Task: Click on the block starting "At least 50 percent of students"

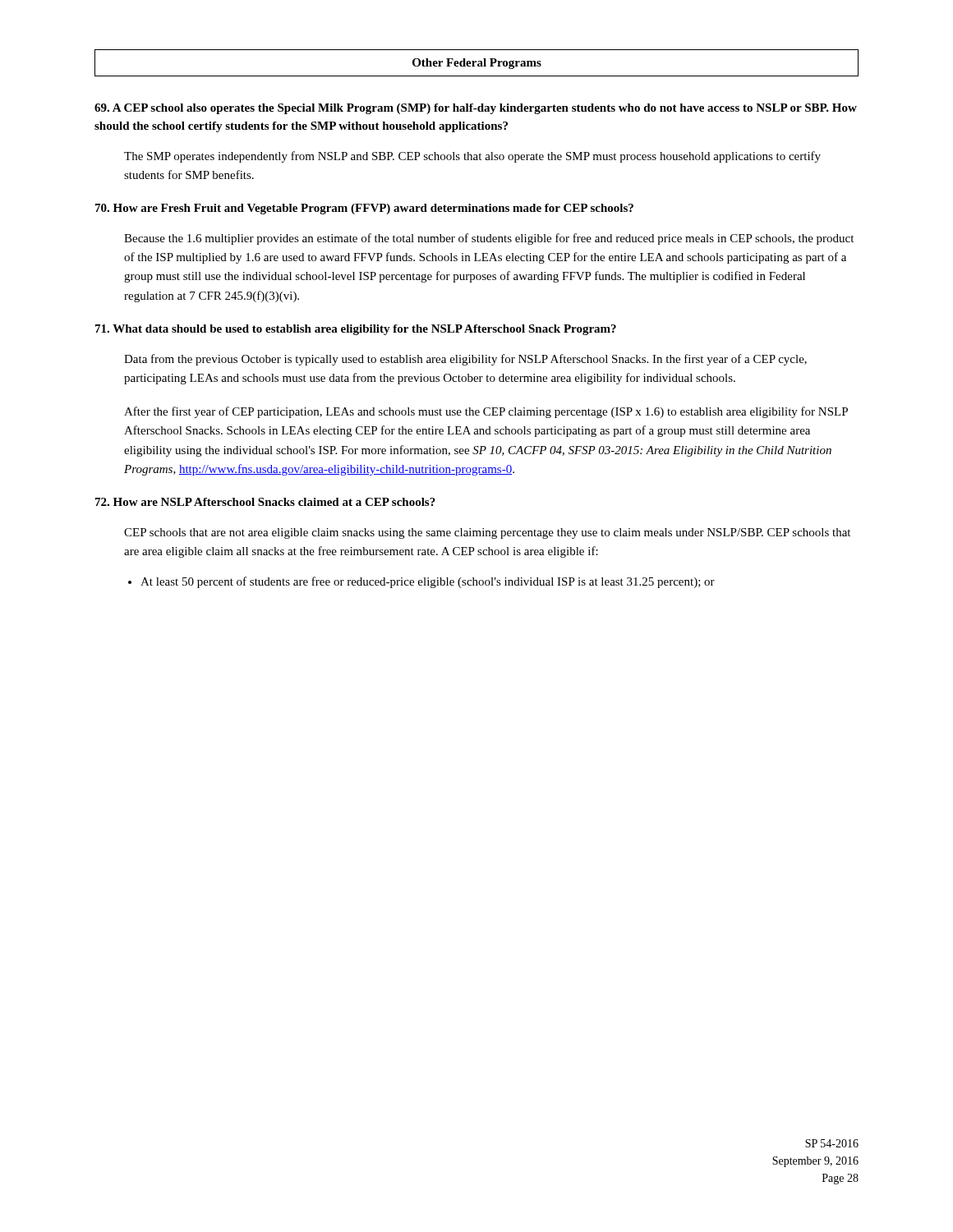Action: pos(427,582)
